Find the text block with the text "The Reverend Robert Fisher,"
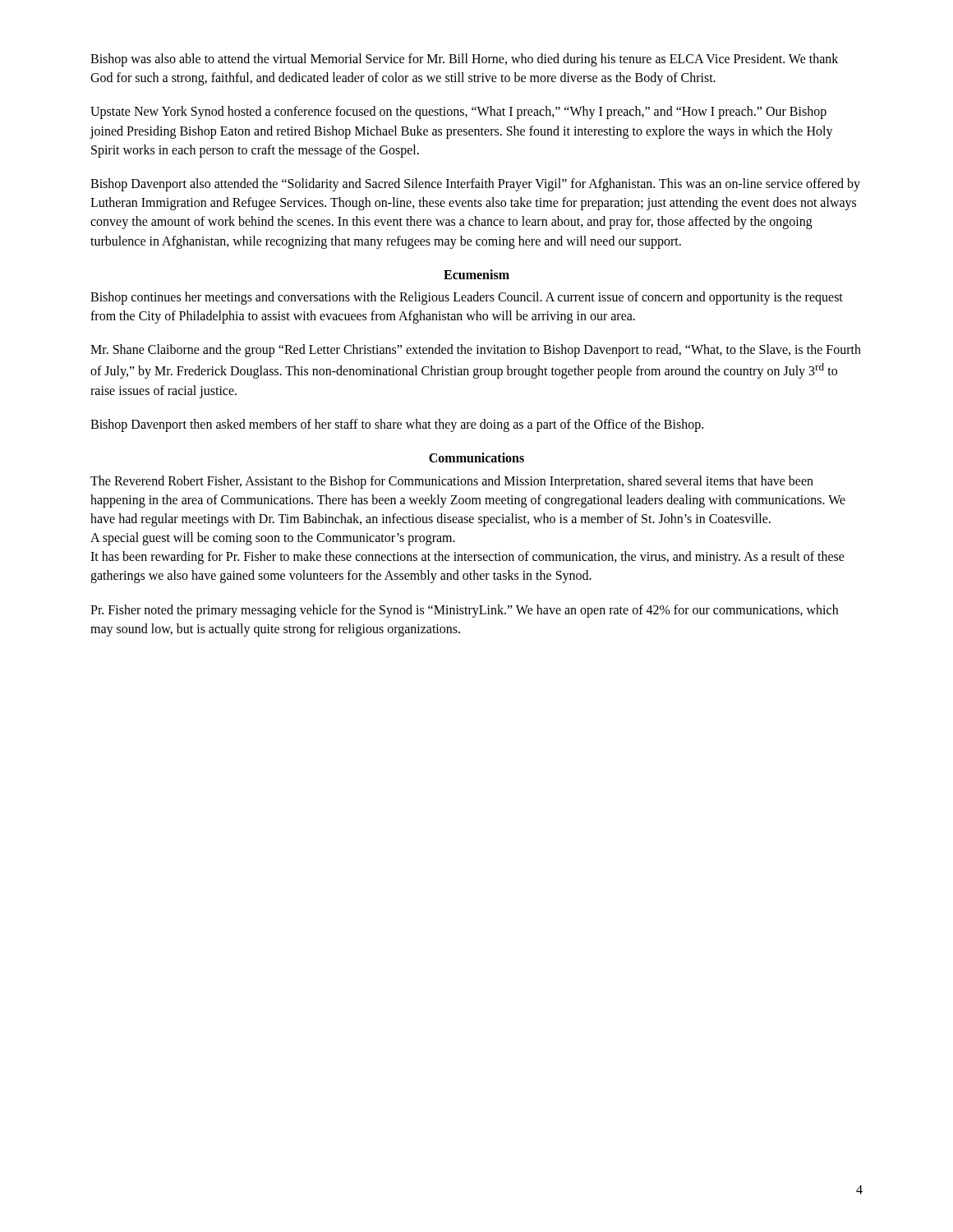The height and width of the screenshot is (1232, 953). tap(468, 528)
